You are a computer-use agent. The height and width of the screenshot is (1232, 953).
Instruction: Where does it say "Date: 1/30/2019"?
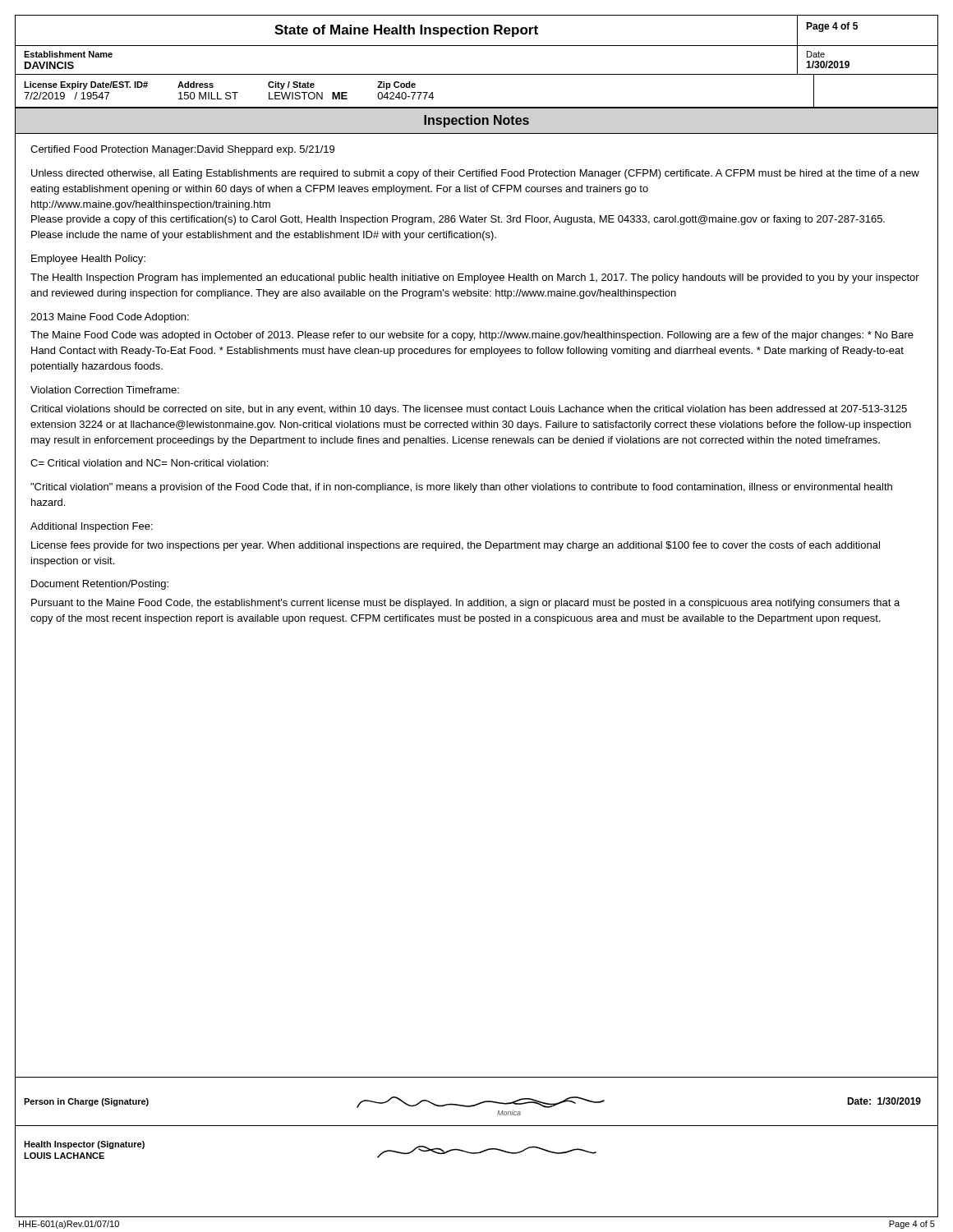click(x=884, y=1101)
